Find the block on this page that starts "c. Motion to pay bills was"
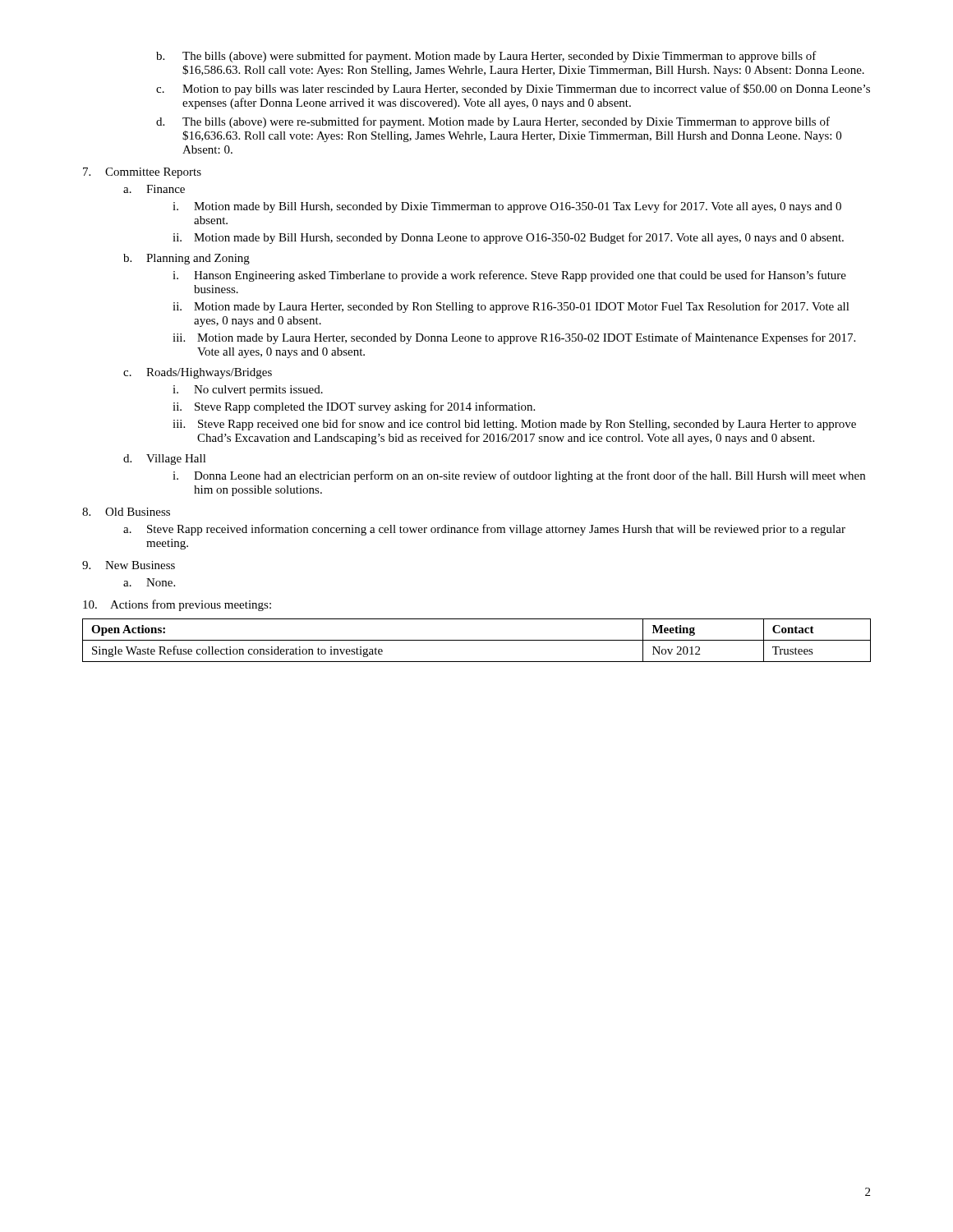The width and height of the screenshot is (953, 1232). (x=513, y=96)
